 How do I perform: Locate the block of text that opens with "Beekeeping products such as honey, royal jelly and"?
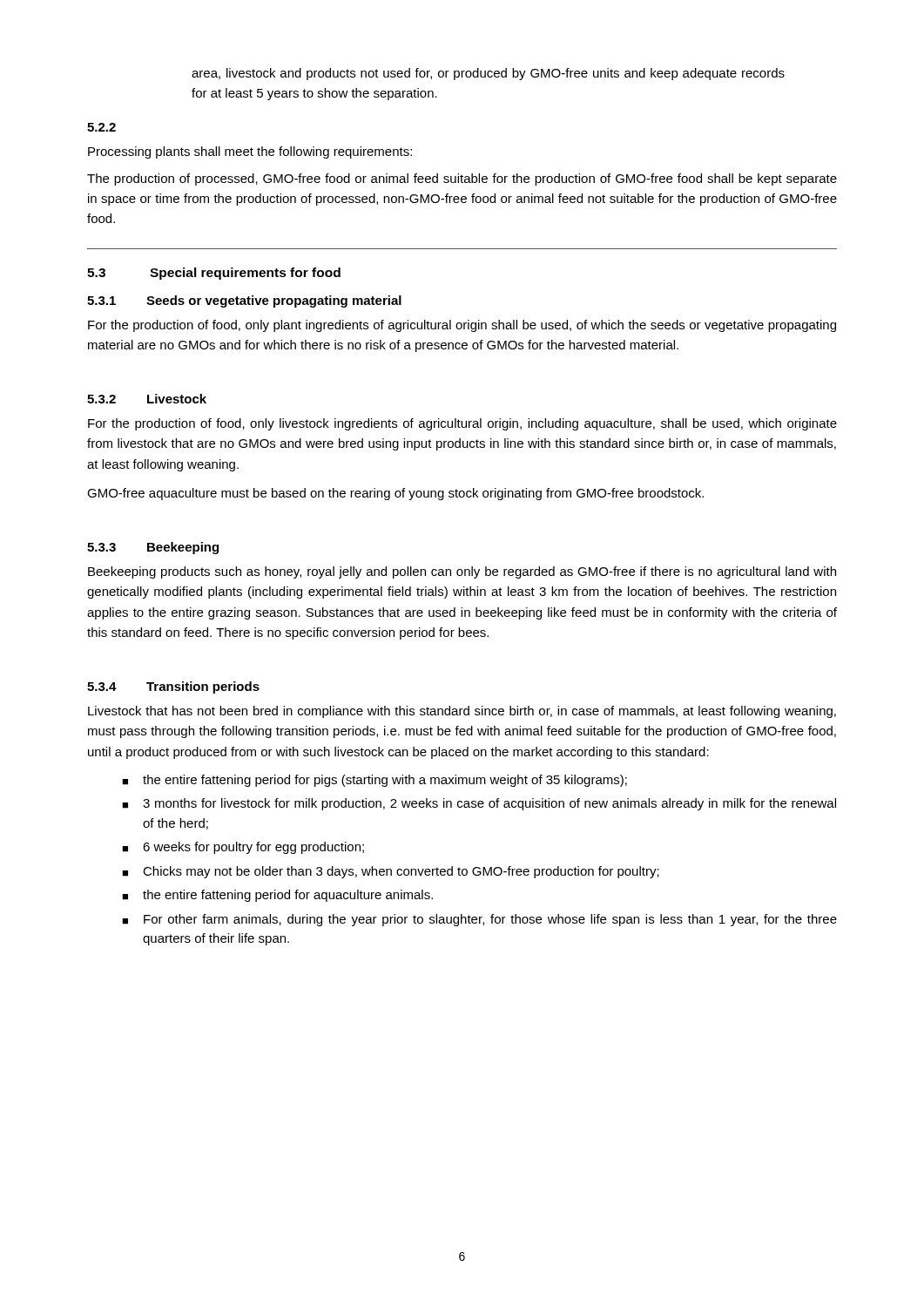click(x=462, y=602)
